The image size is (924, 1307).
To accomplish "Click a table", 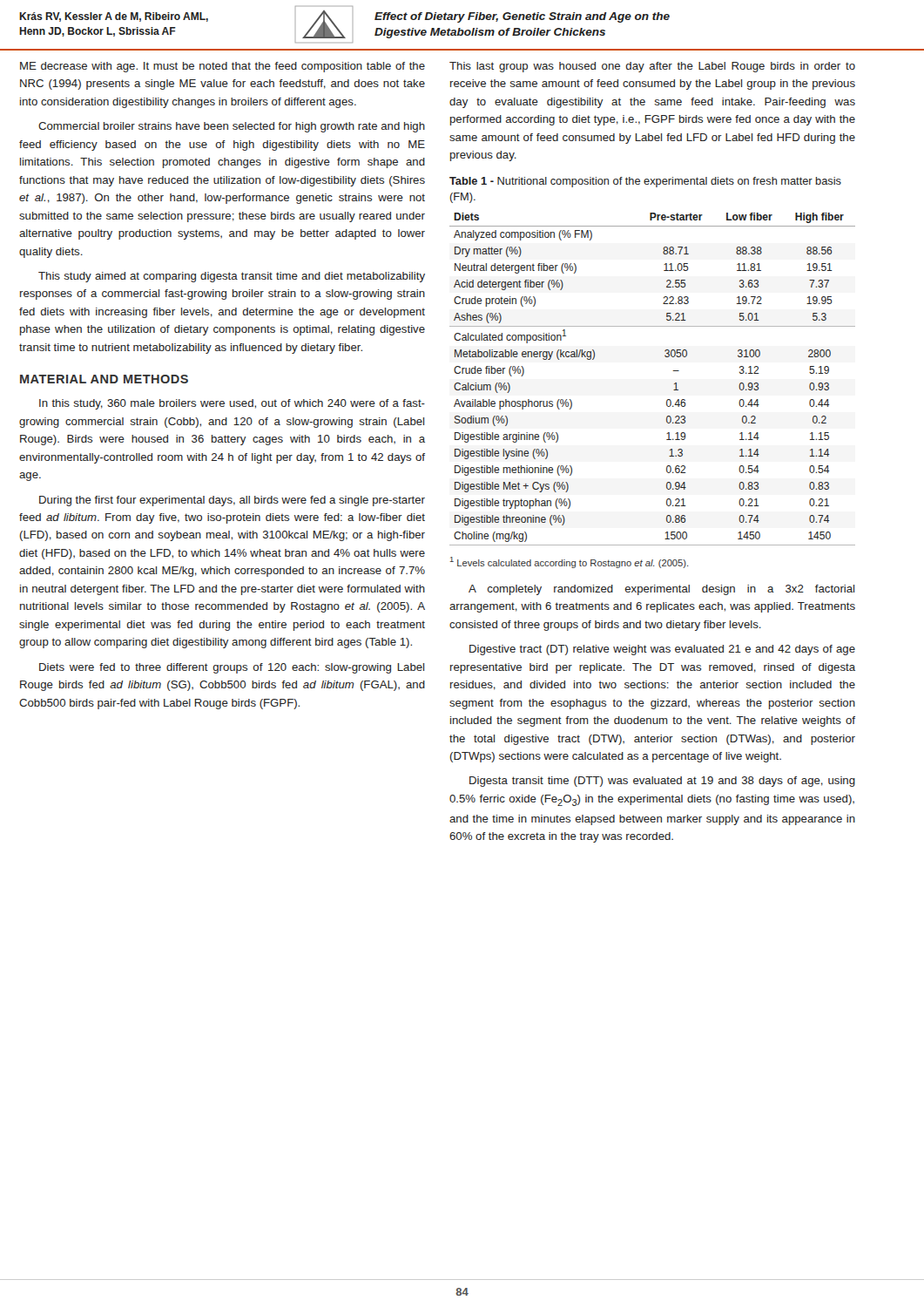I will [x=652, y=377].
